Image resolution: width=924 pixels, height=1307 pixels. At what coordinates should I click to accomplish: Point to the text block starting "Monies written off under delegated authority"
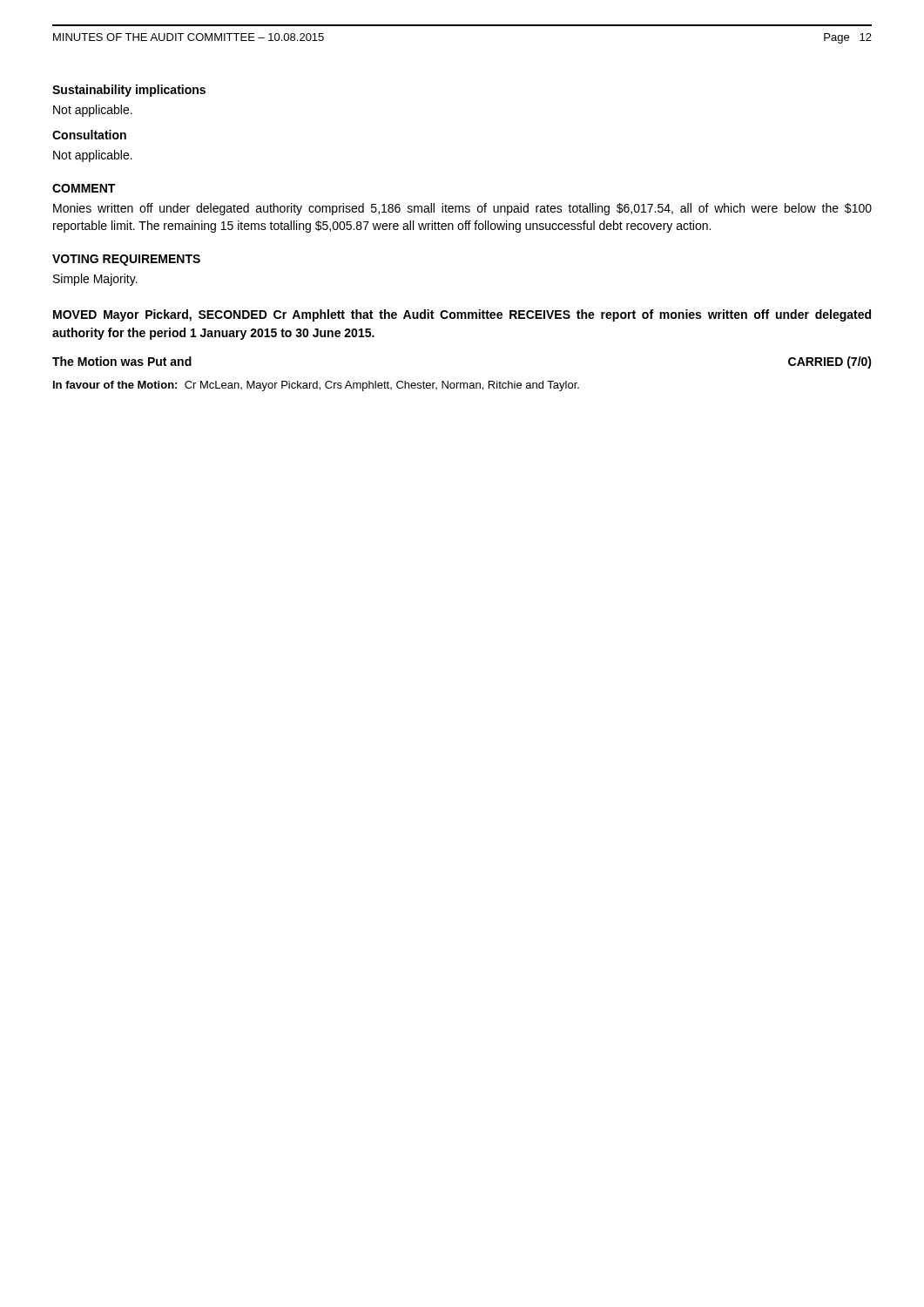point(462,217)
